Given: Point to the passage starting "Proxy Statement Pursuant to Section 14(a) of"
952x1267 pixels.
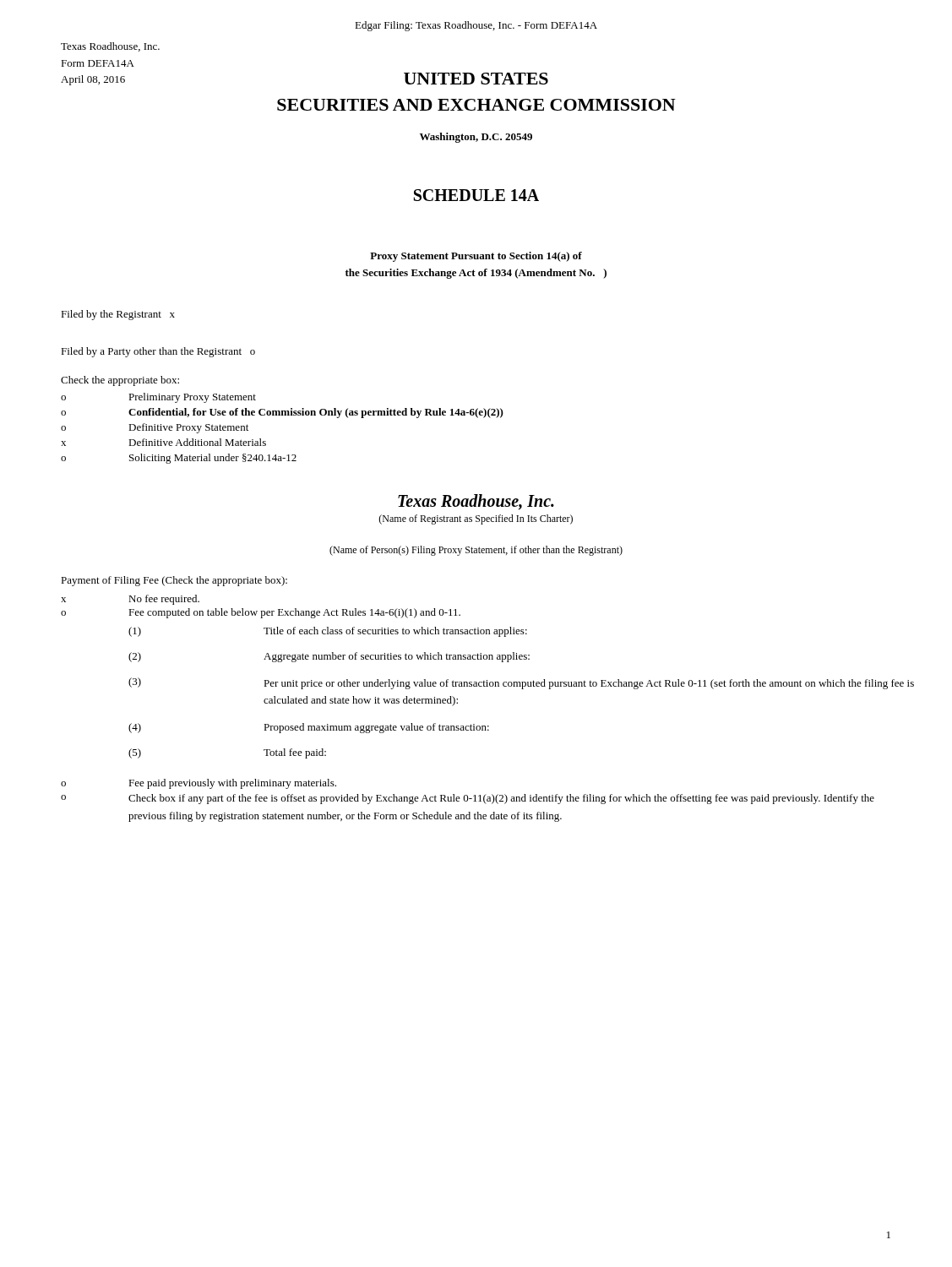Looking at the screenshot, I should (476, 264).
